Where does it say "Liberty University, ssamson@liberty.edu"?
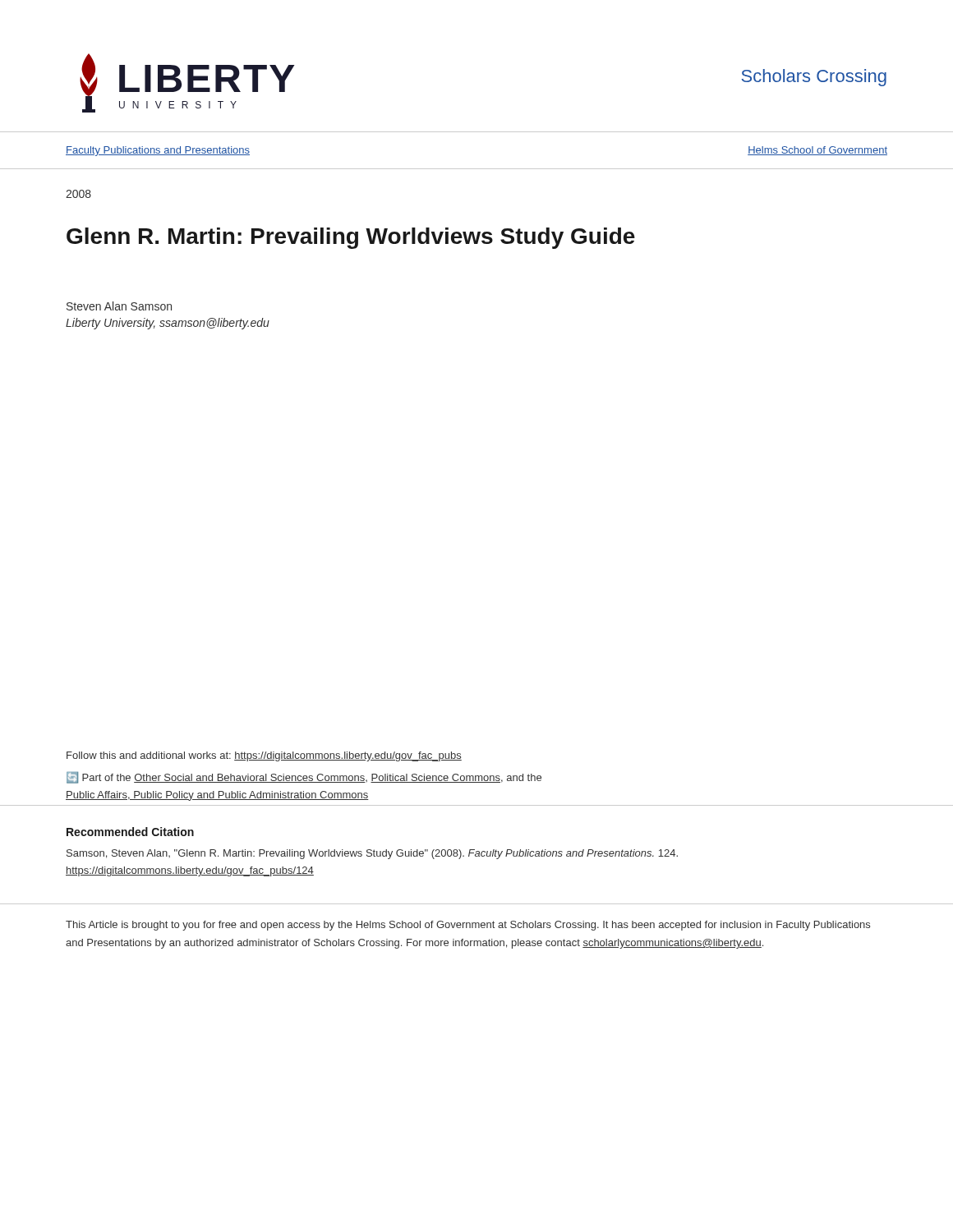 tap(168, 323)
